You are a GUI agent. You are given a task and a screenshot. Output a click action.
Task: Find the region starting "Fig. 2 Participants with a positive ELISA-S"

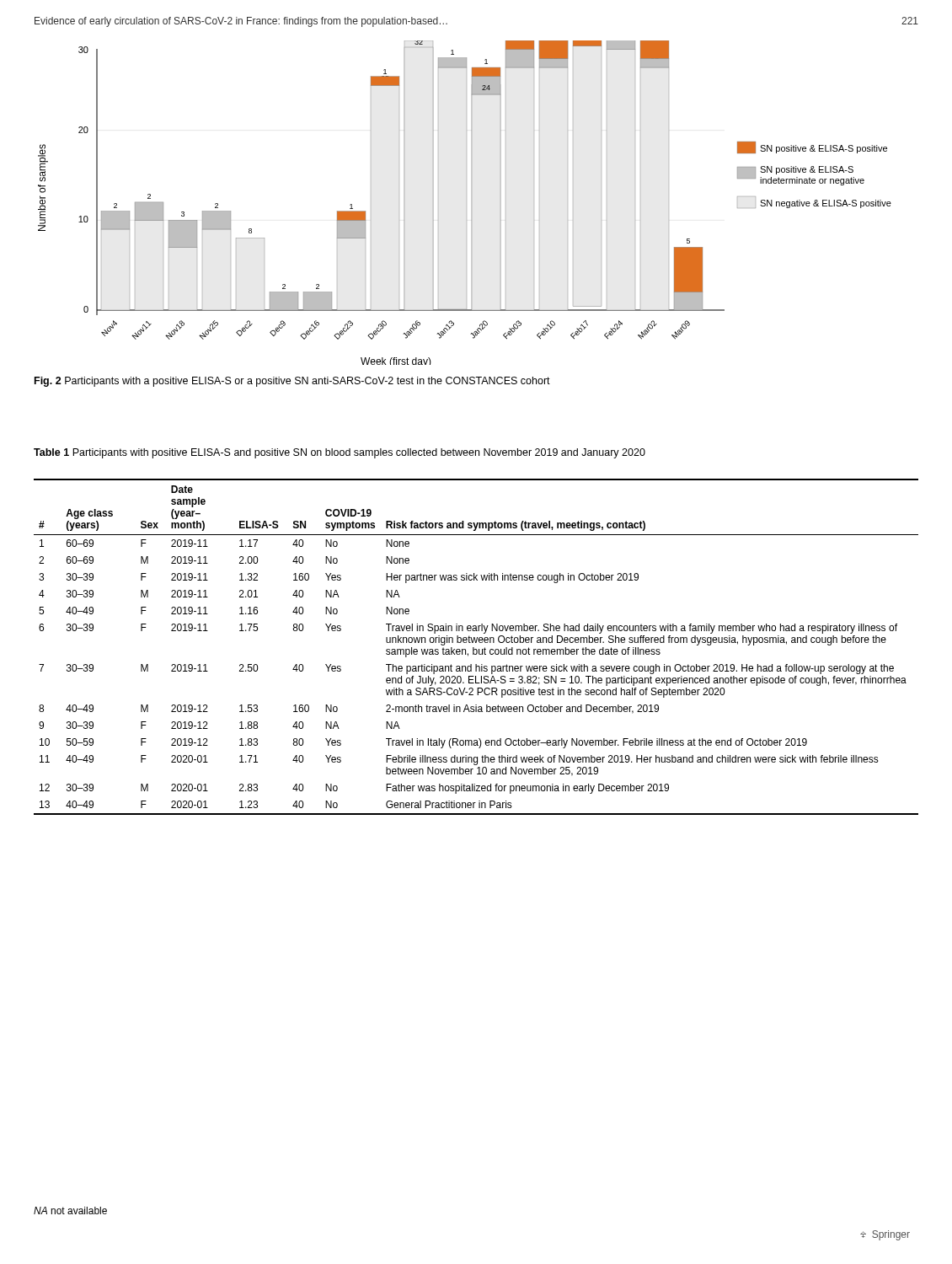coord(292,381)
